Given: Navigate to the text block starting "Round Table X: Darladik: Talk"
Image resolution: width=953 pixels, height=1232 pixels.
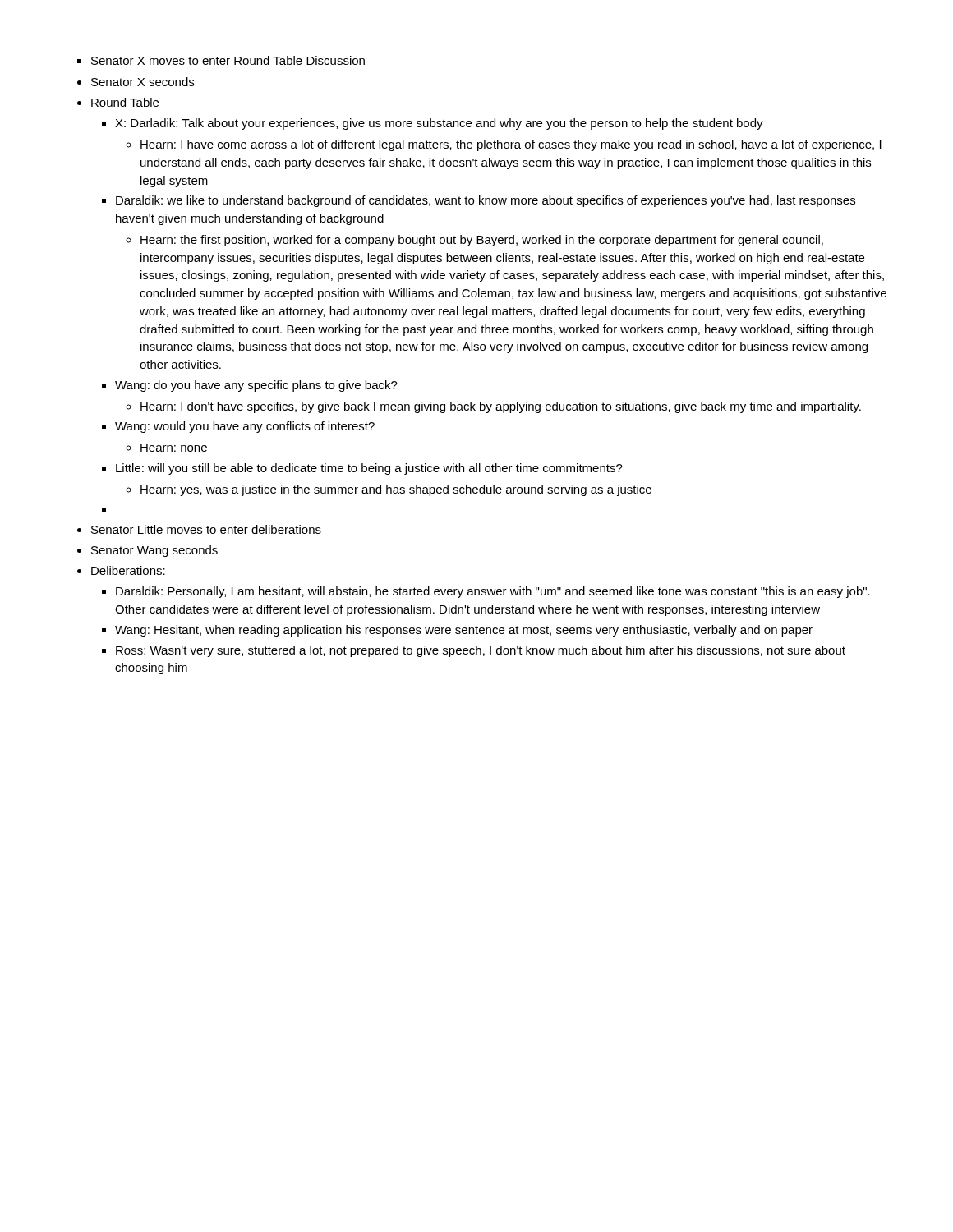Looking at the screenshot, I should point(489,306).
